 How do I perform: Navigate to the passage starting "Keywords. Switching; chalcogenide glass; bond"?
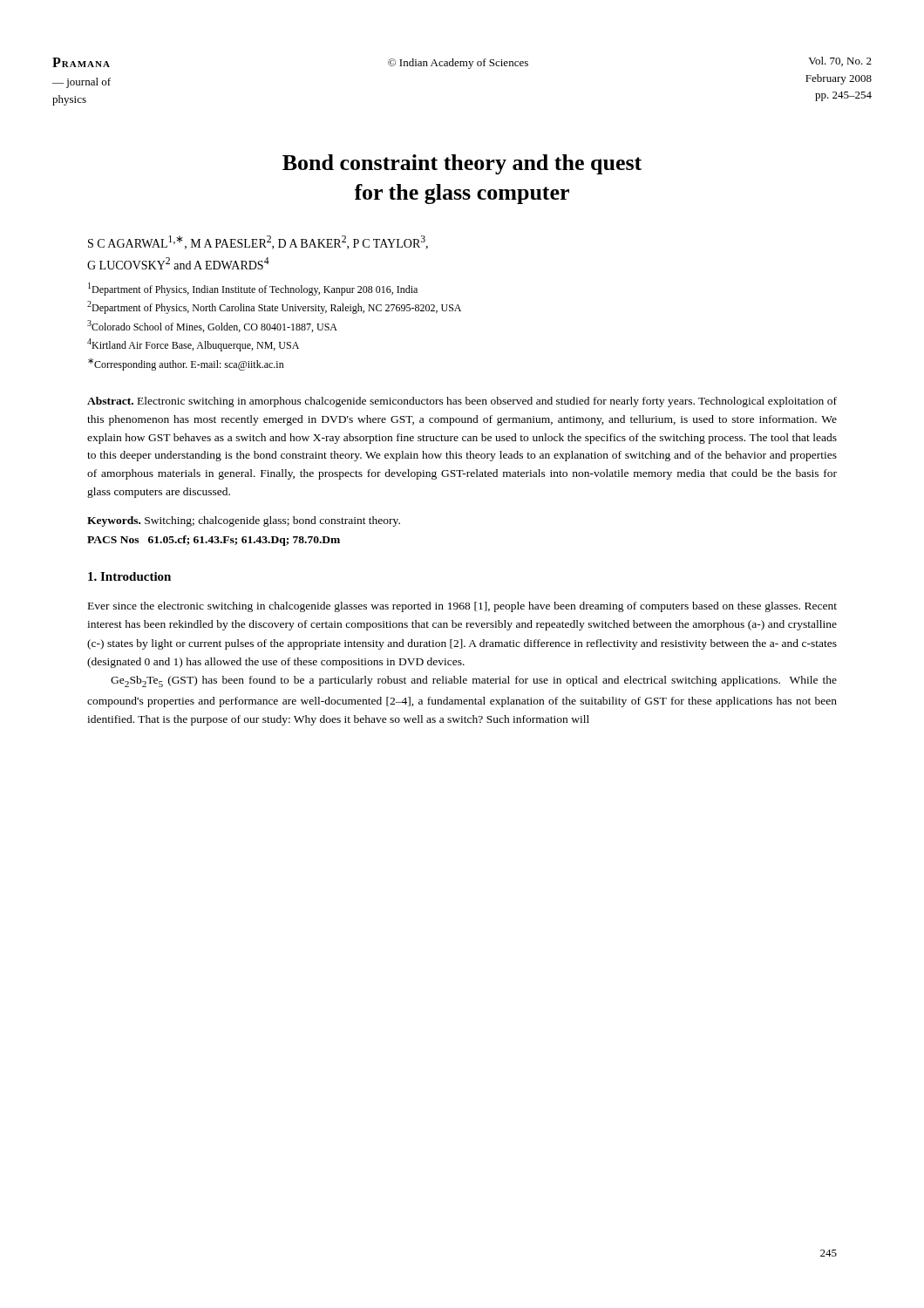(244, 520)
